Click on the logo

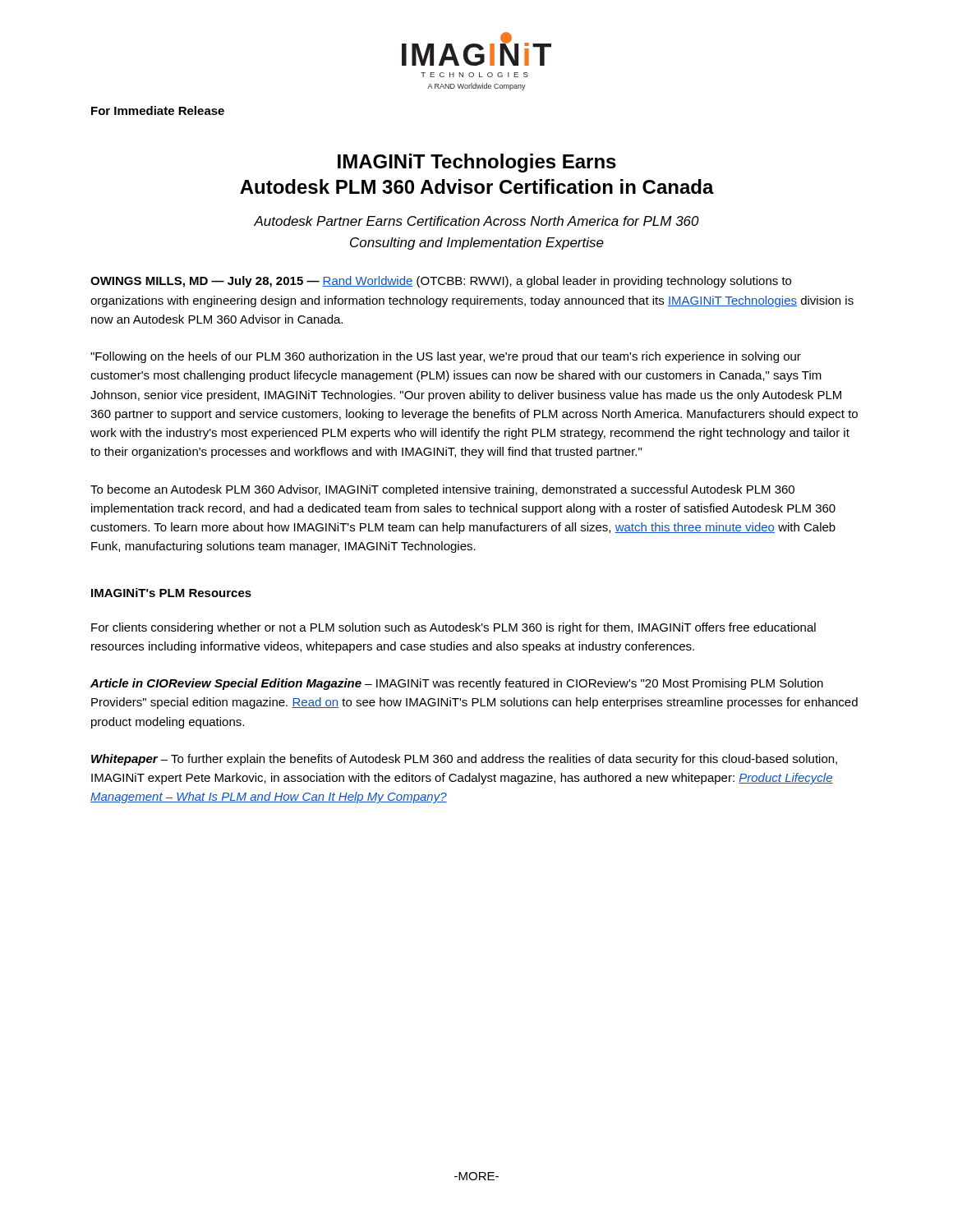click(x=476, y=48)
